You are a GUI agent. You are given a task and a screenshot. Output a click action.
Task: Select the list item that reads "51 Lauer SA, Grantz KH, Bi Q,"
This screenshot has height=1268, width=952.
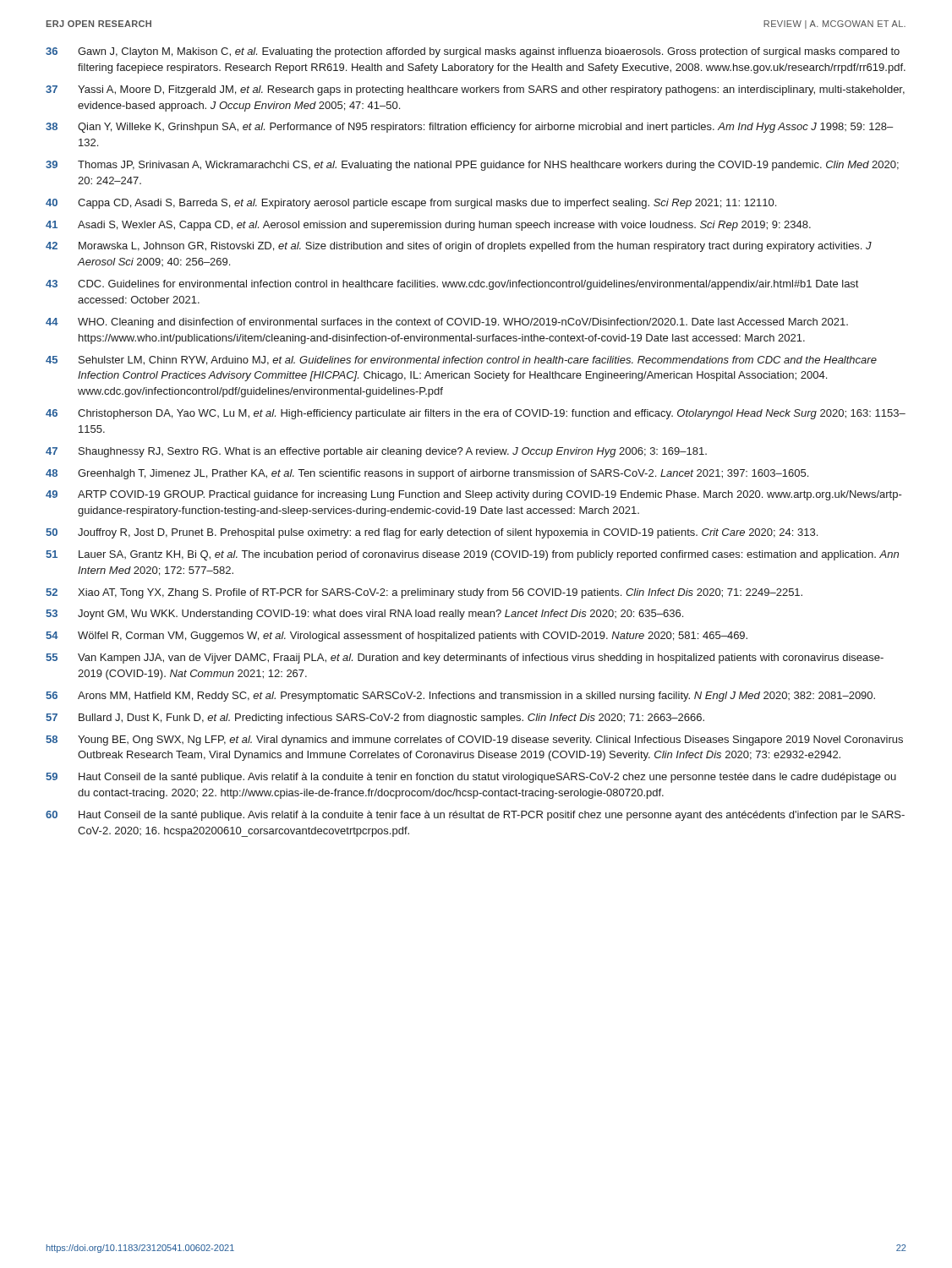tap(476, 563)
